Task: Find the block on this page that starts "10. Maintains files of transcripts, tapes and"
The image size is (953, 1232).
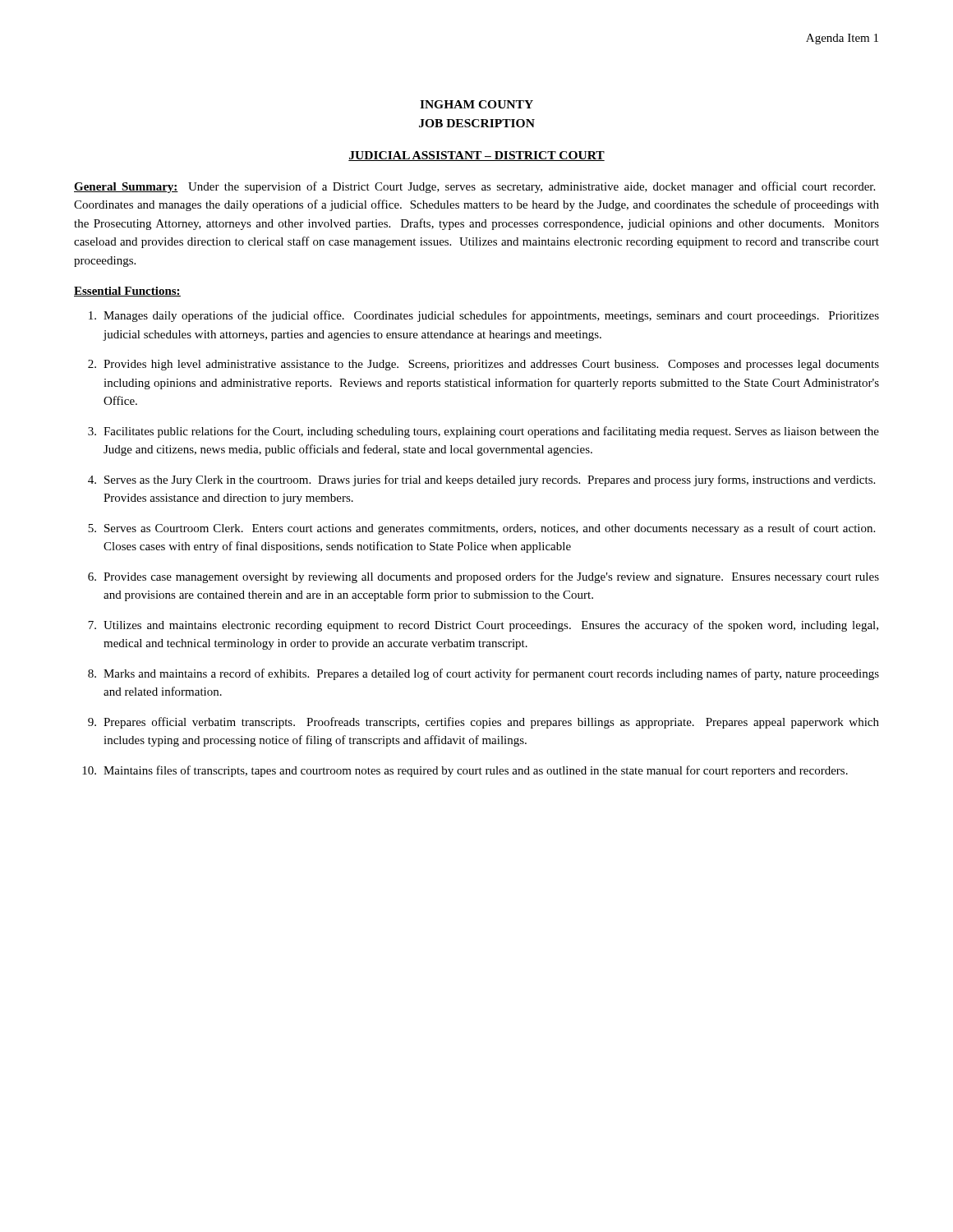Action: (x=476, y=770)
